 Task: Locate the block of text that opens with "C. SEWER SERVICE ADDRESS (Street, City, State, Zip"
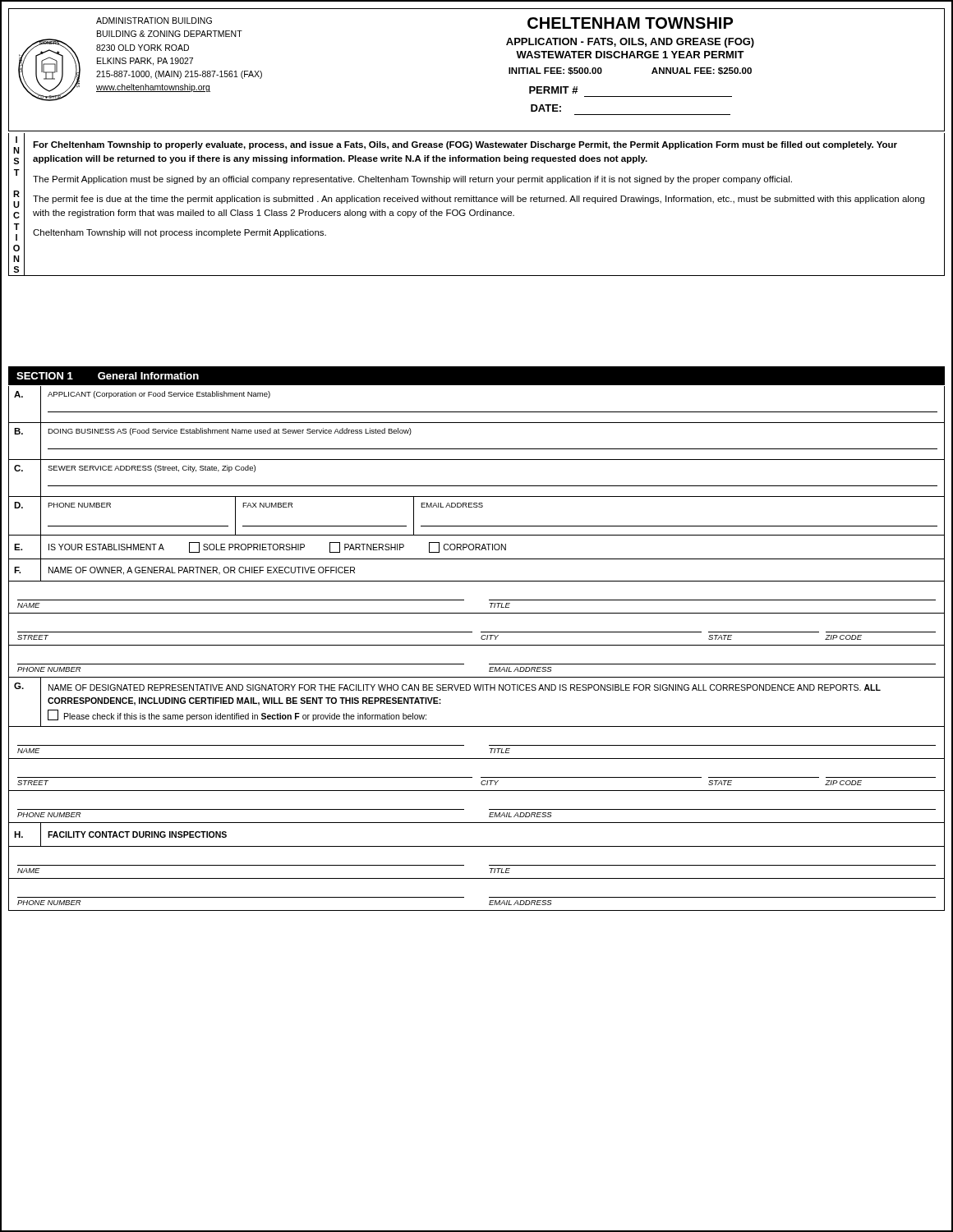click(x=476, y=478)
